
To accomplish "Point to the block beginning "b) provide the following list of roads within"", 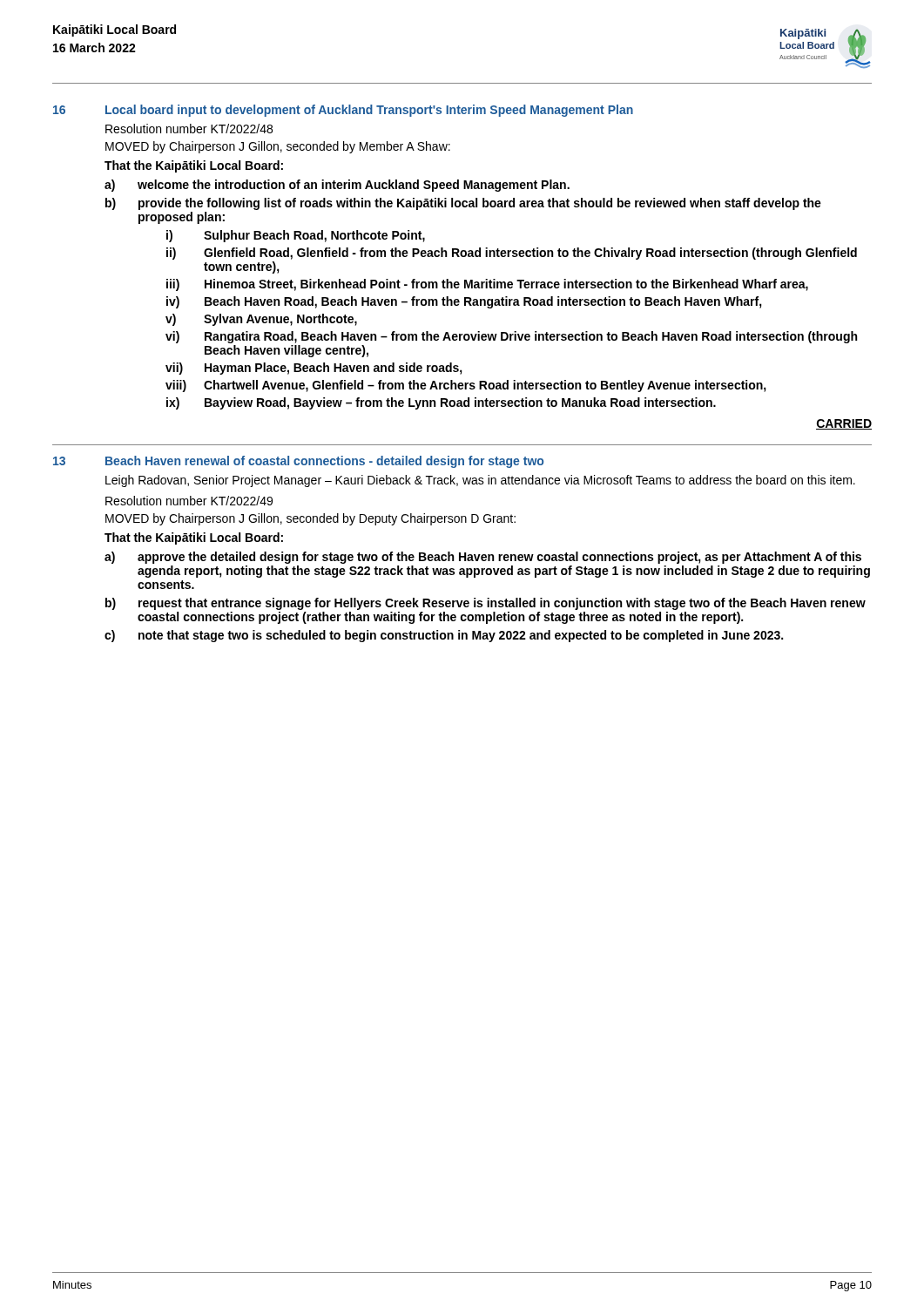I will coord(488,210).
